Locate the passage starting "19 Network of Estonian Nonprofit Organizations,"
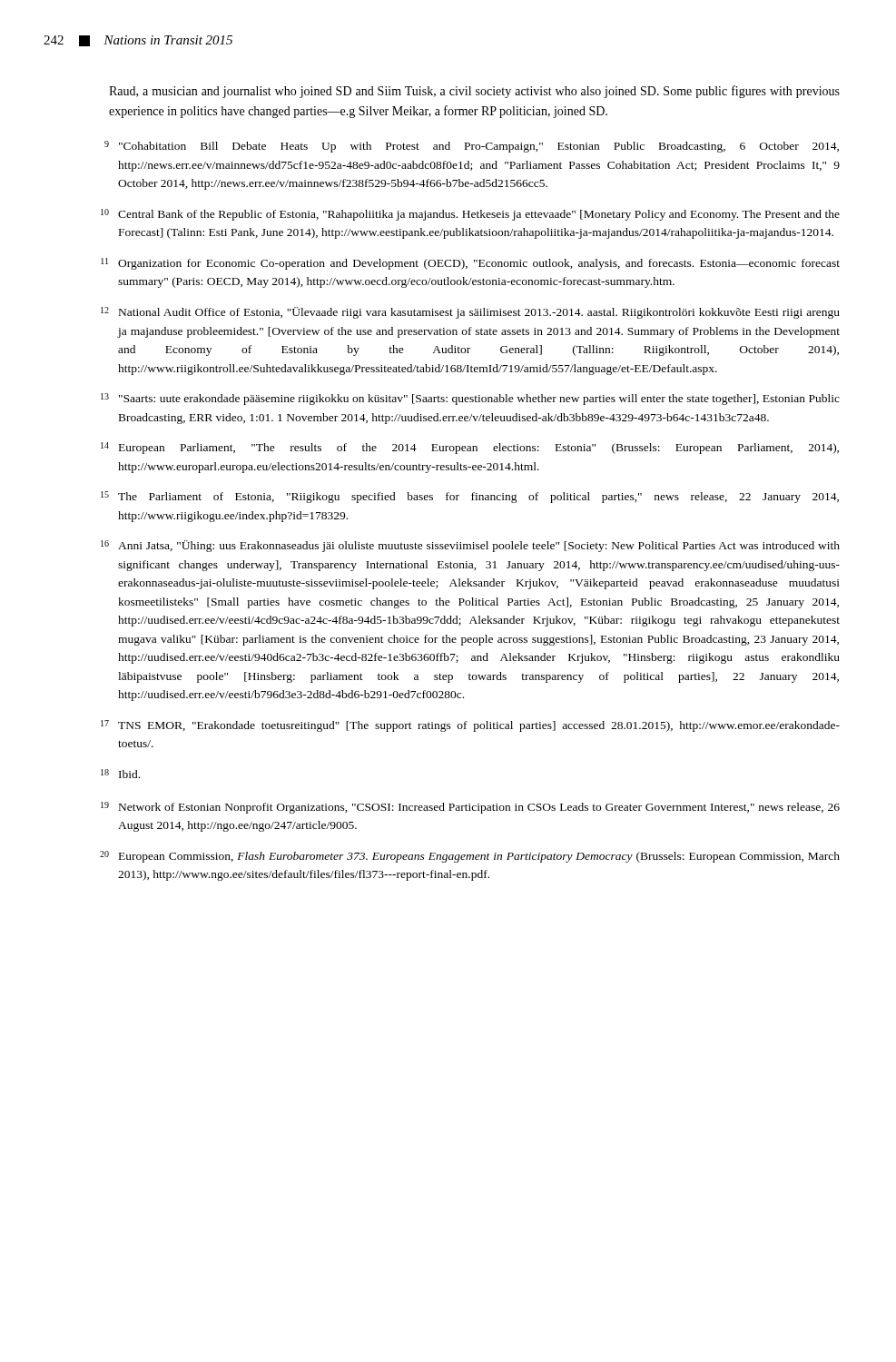 point(474,816)
